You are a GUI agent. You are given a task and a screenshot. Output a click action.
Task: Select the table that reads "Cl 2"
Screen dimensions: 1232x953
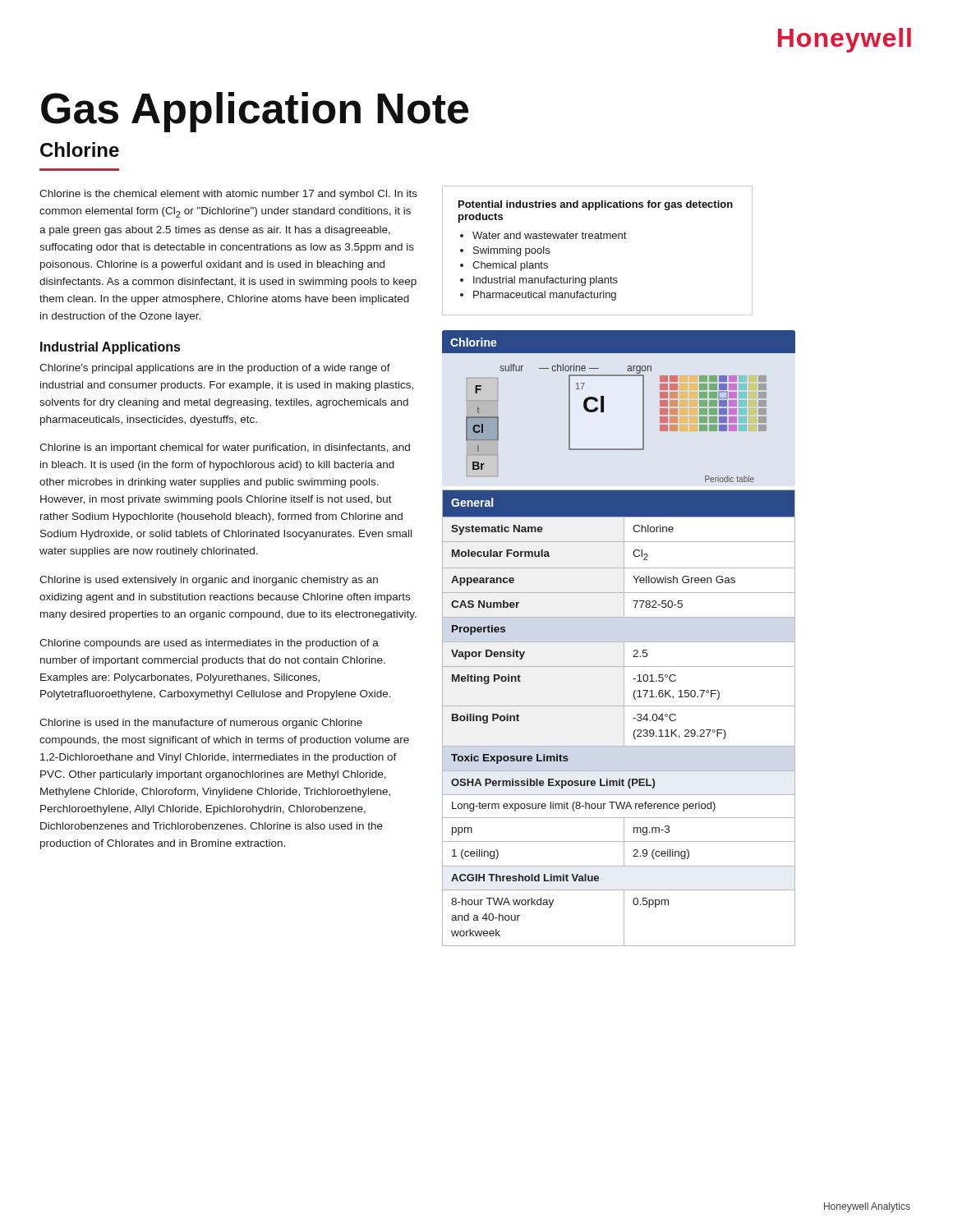tap(678, 718)
